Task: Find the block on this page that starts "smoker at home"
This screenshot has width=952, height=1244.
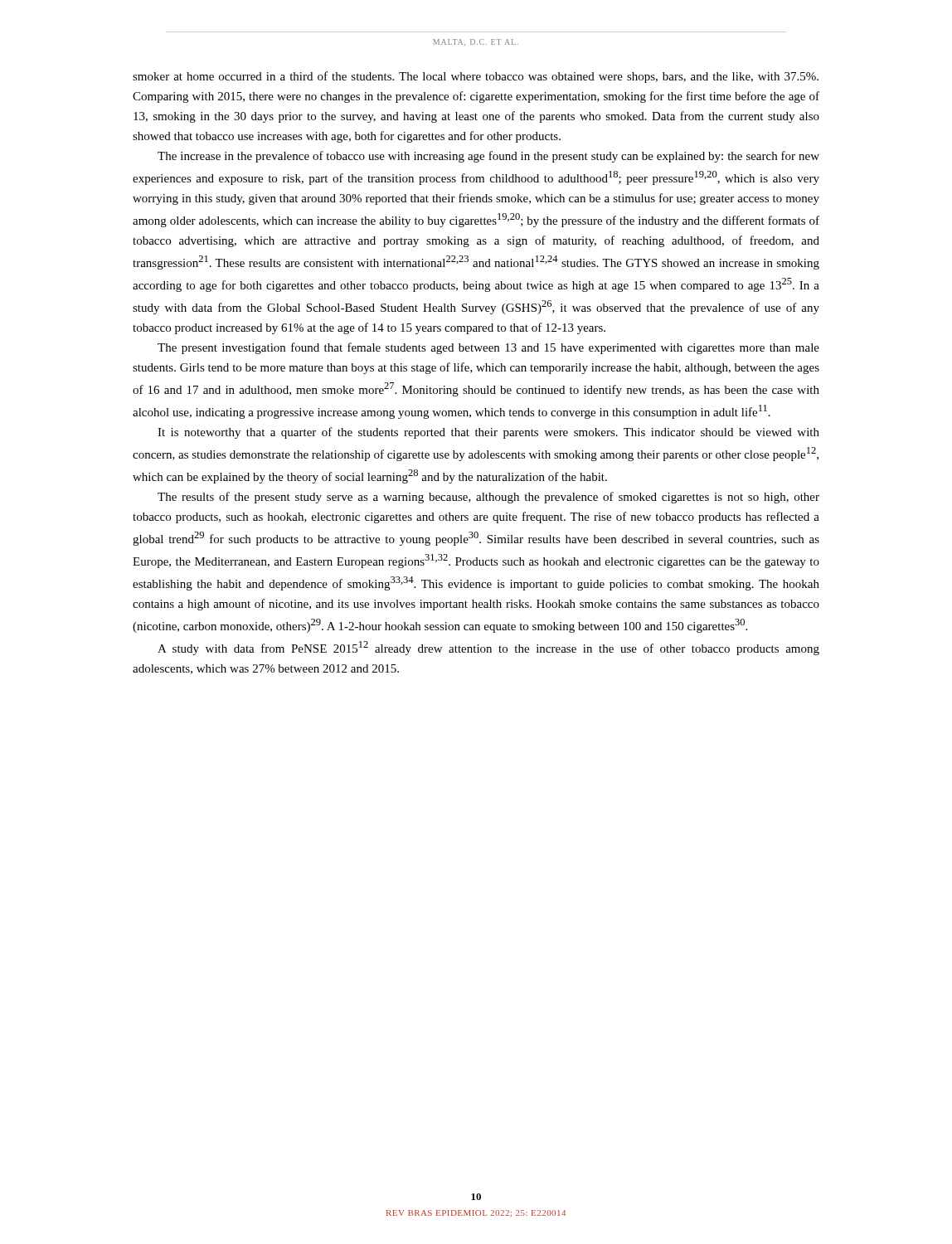Action: click(x=476, y=106)
